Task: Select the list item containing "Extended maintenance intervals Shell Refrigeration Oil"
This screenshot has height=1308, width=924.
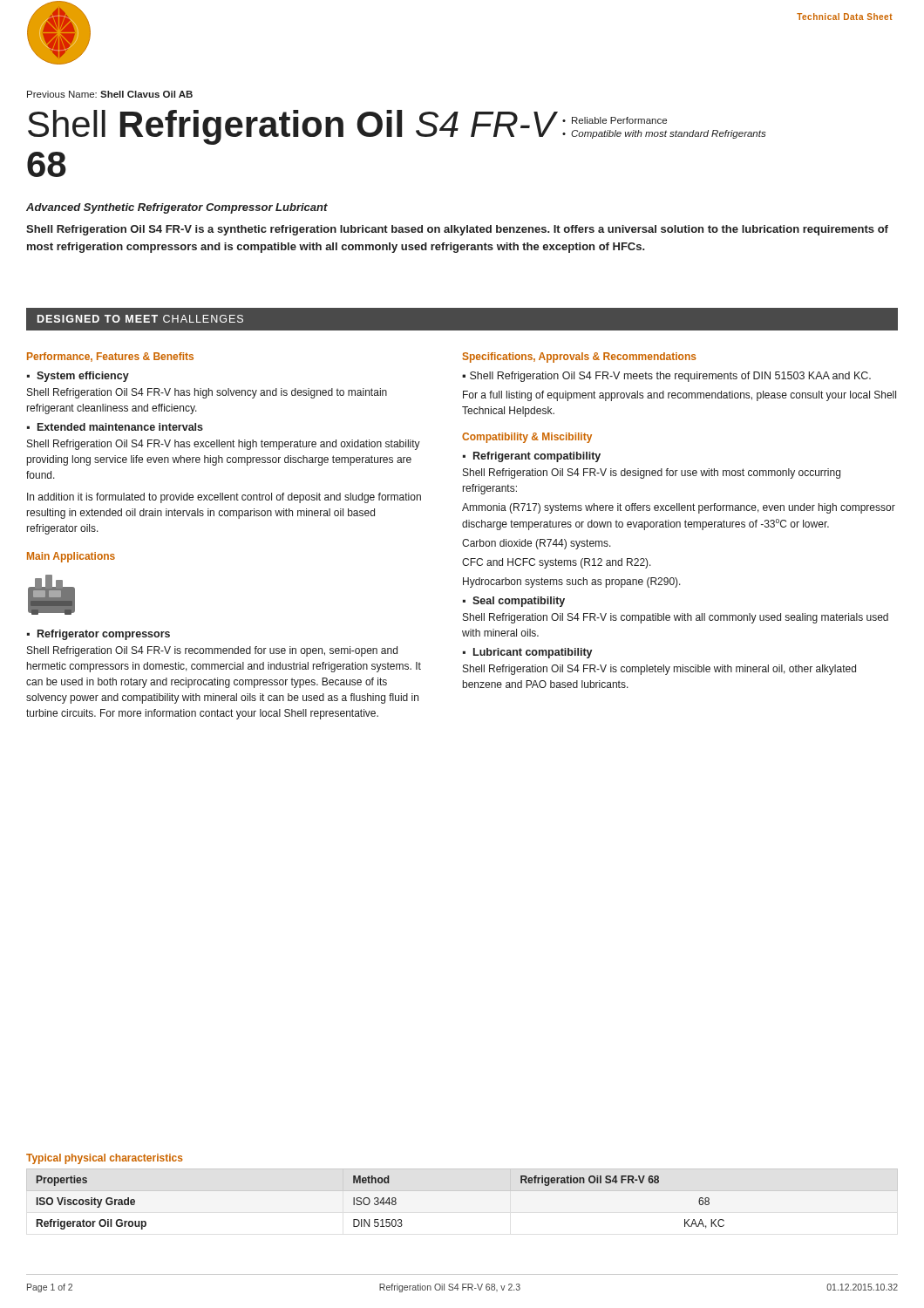Action: 115,427
